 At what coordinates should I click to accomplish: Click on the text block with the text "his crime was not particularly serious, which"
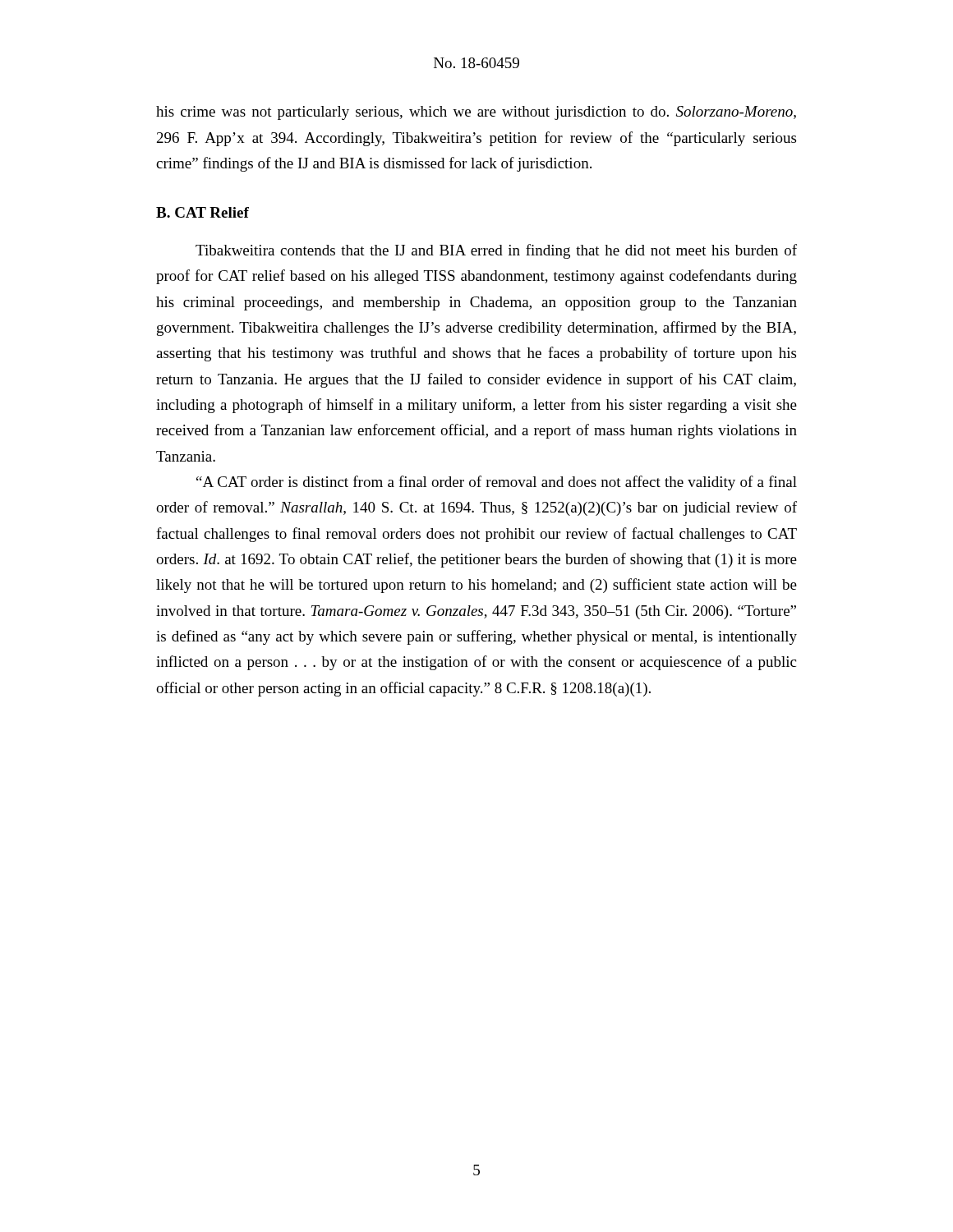click(x=476, y=137)
